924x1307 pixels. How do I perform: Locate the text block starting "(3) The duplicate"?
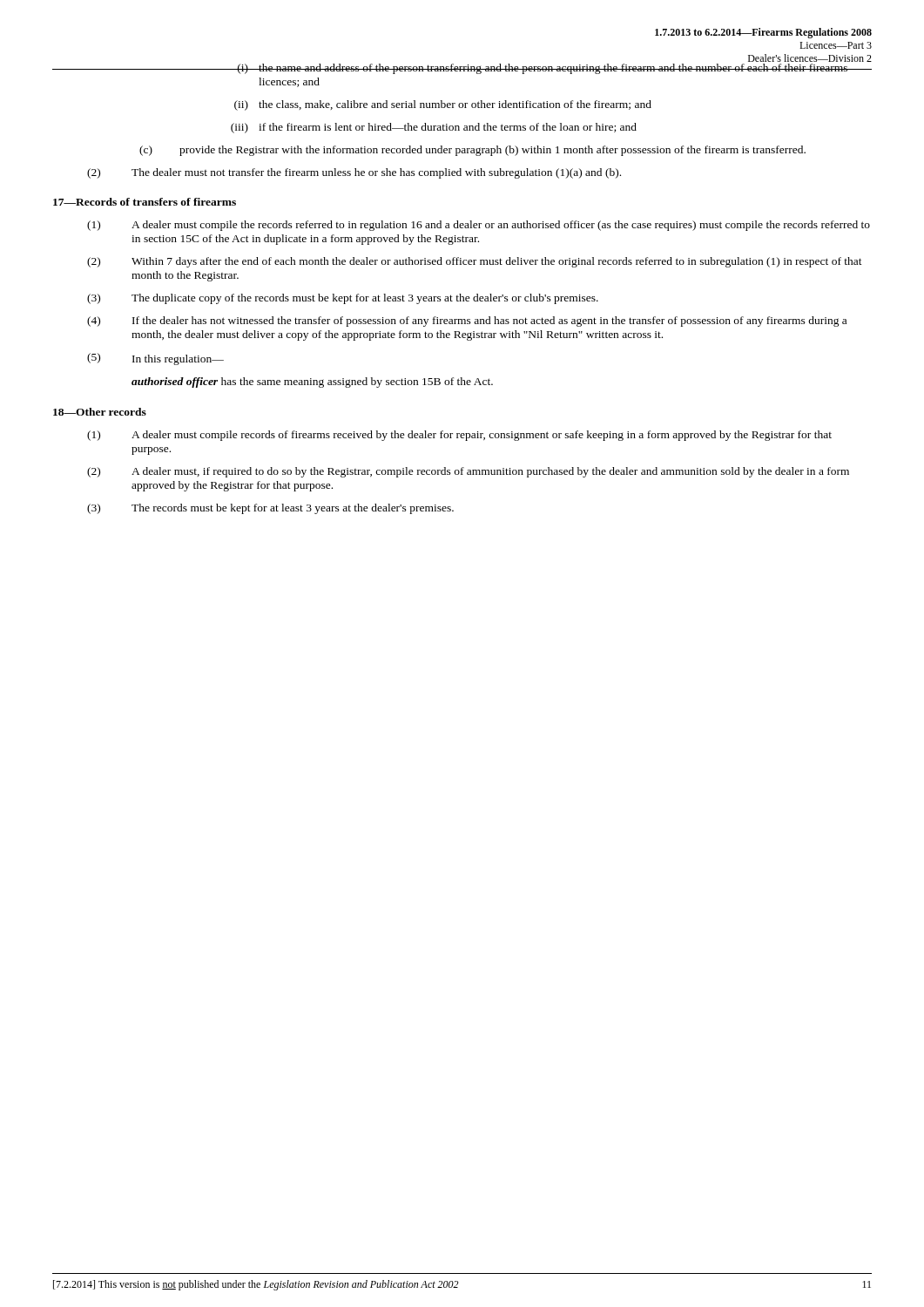tap(479, 298)
